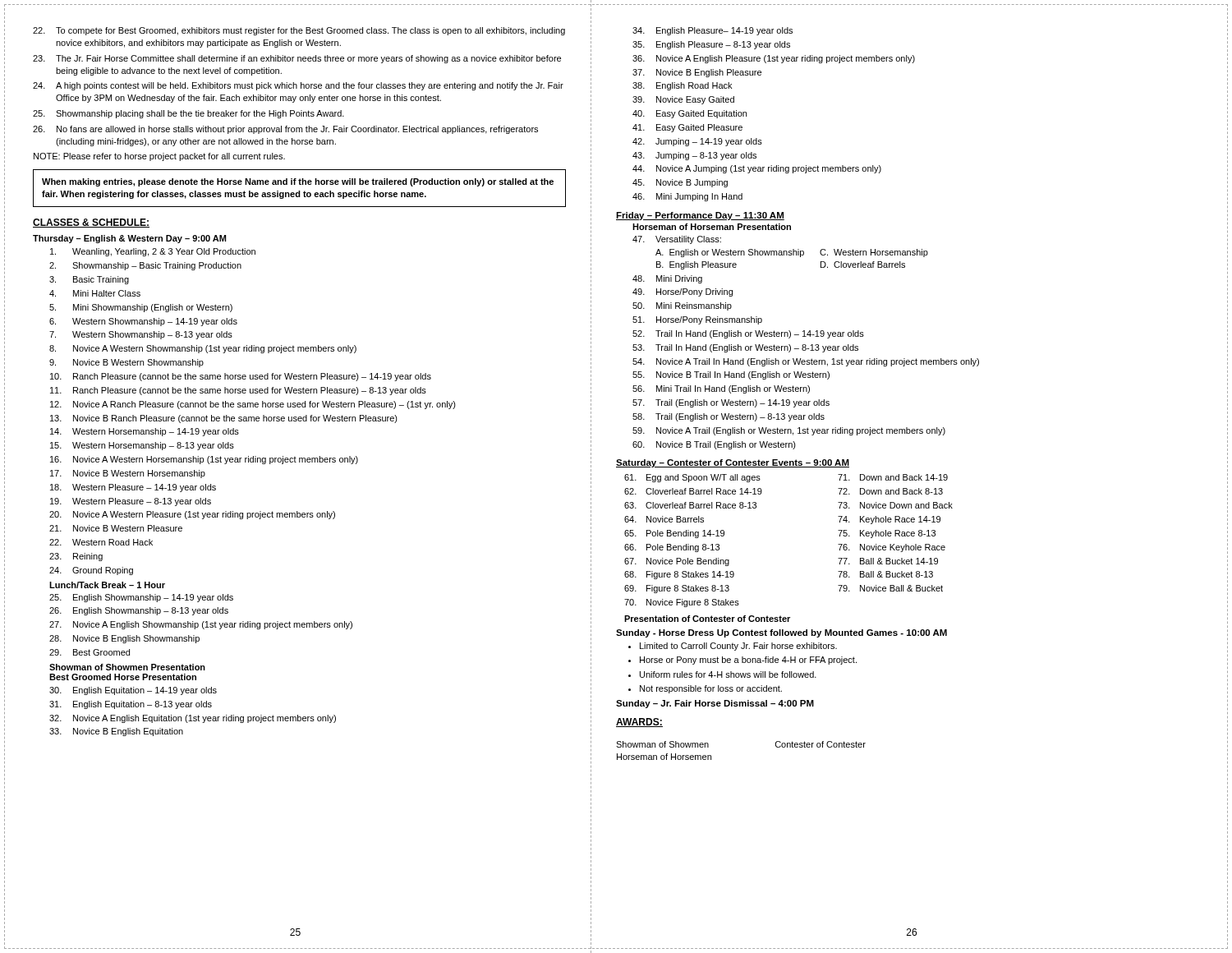Screen dimensions: 953x1232
Task: Click on the passage starting "47. Versatility Class: A. English"
Action: (x=780, y=252)
